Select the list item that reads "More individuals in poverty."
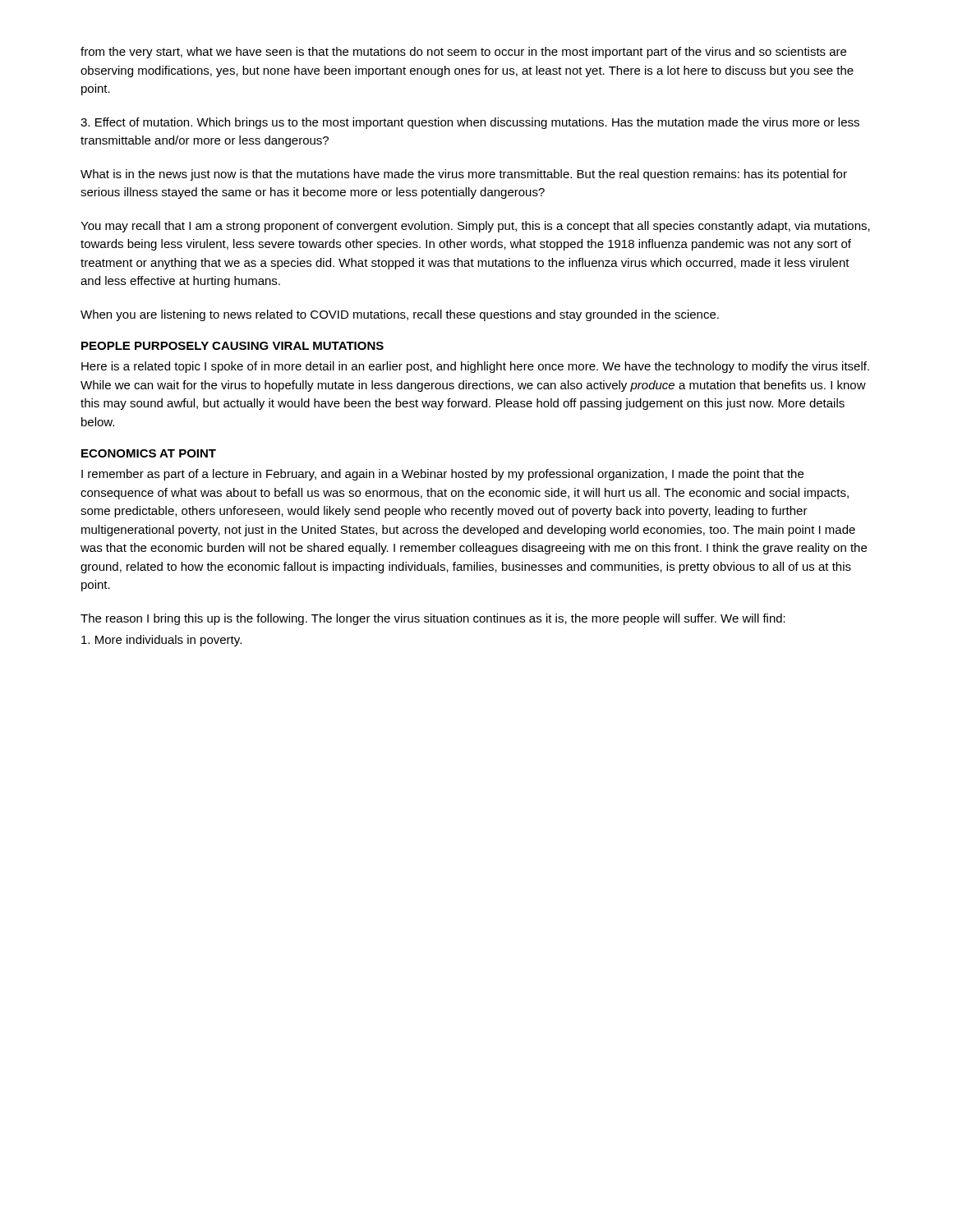953x1232 pixels. pyautogui.click(x=162, y=639)
